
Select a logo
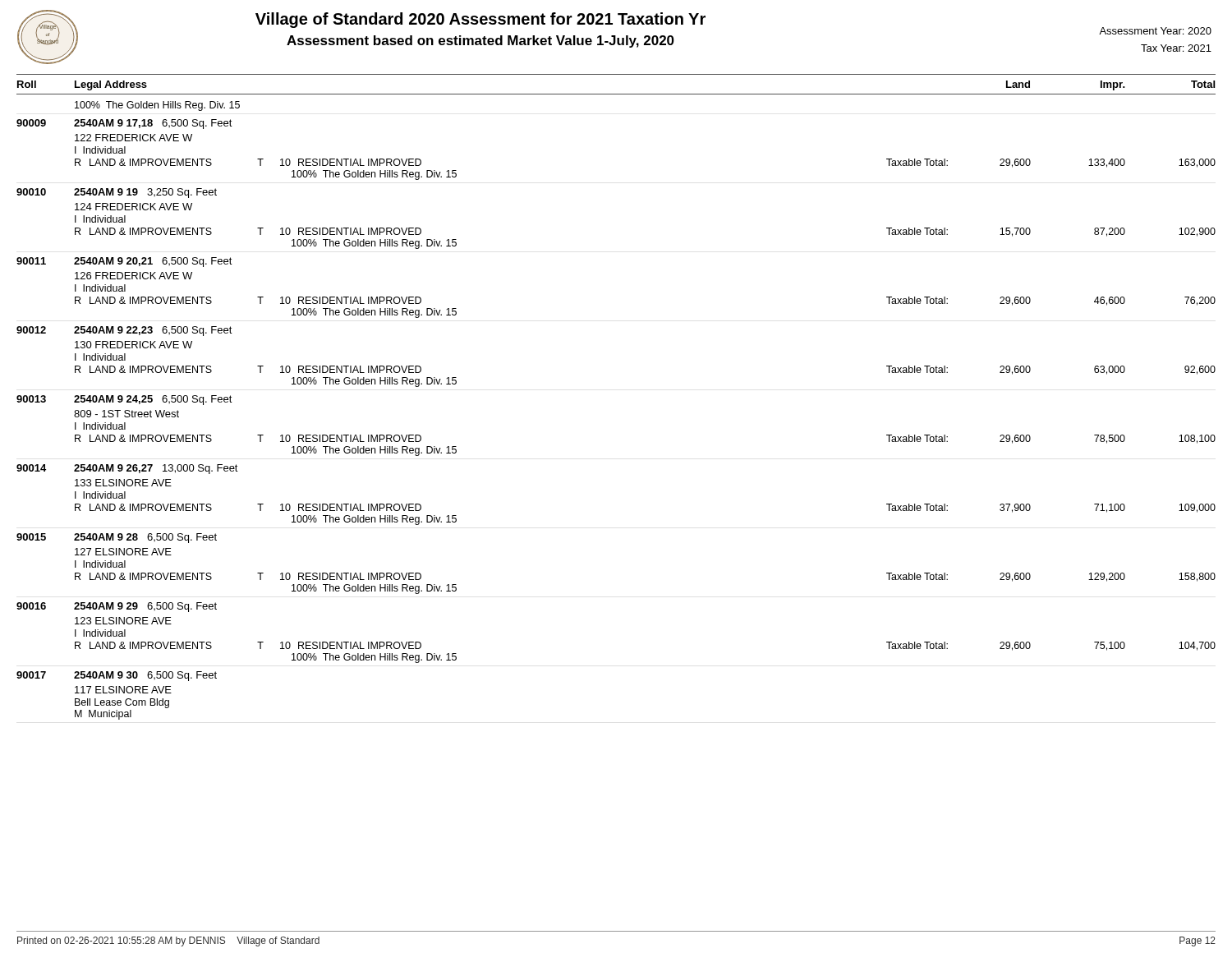click(48, 37)
